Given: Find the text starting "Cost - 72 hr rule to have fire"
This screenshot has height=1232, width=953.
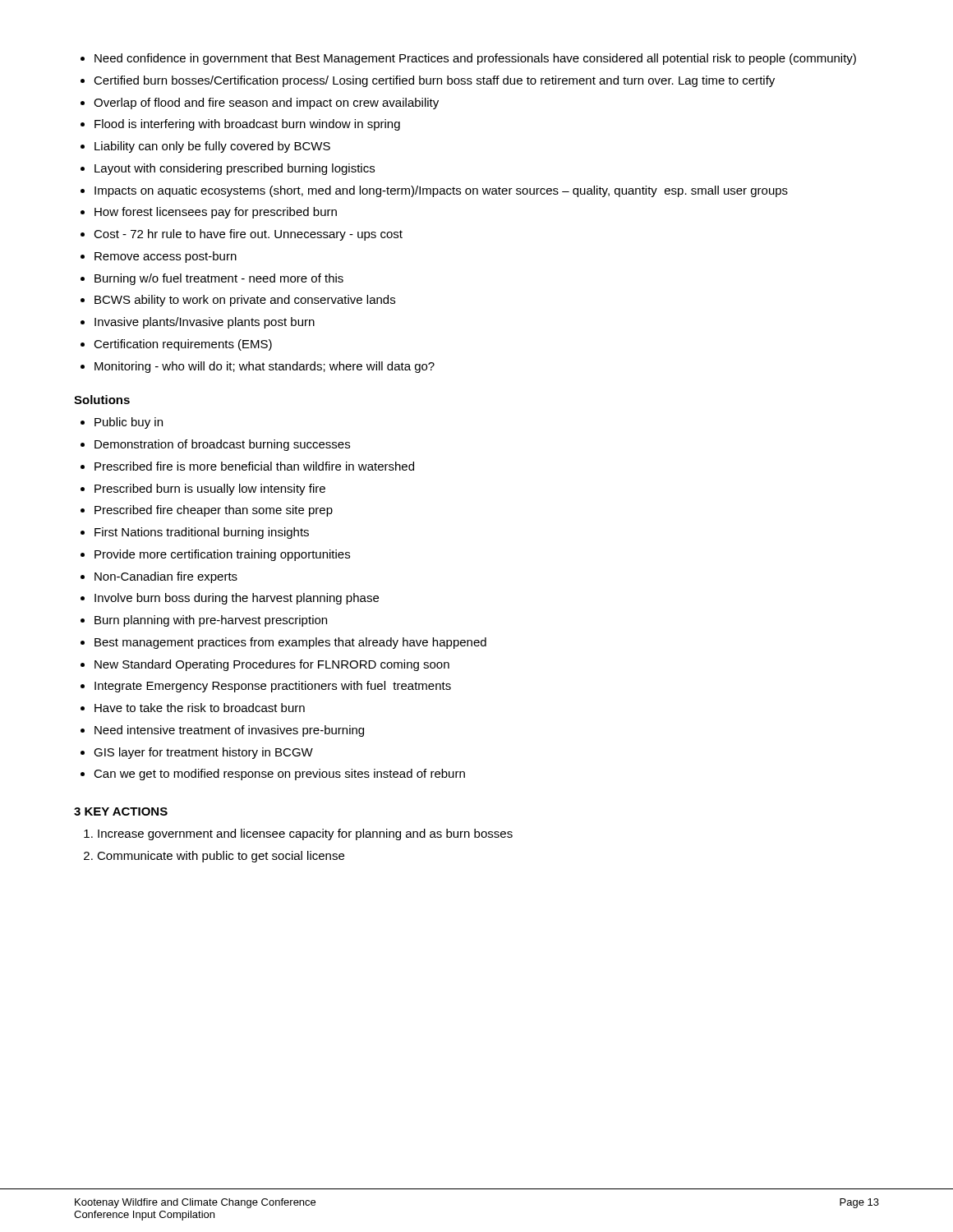Looking at the screenshot, I should 248,235.
